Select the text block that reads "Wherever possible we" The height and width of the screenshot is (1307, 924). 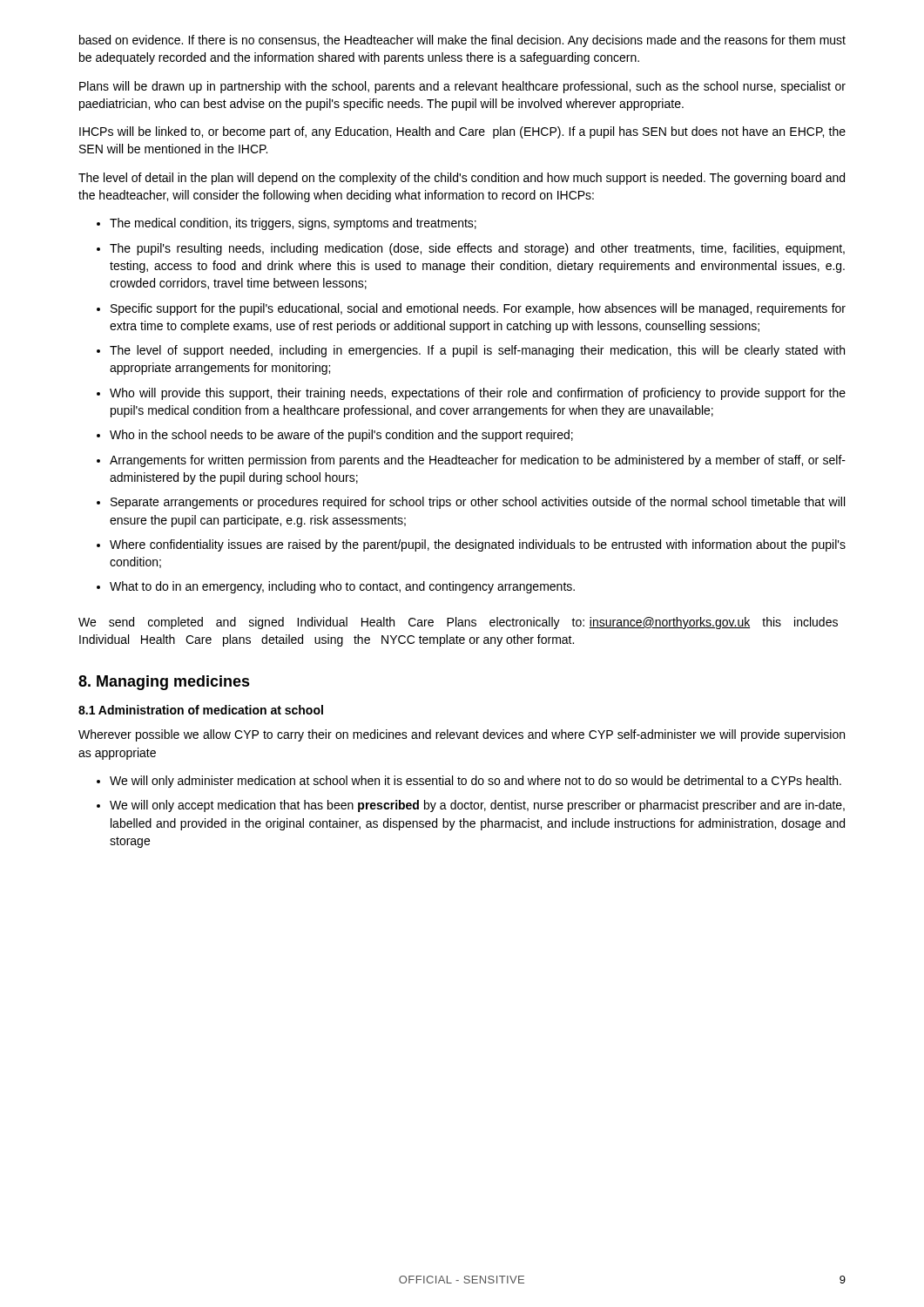click(462, 744)
